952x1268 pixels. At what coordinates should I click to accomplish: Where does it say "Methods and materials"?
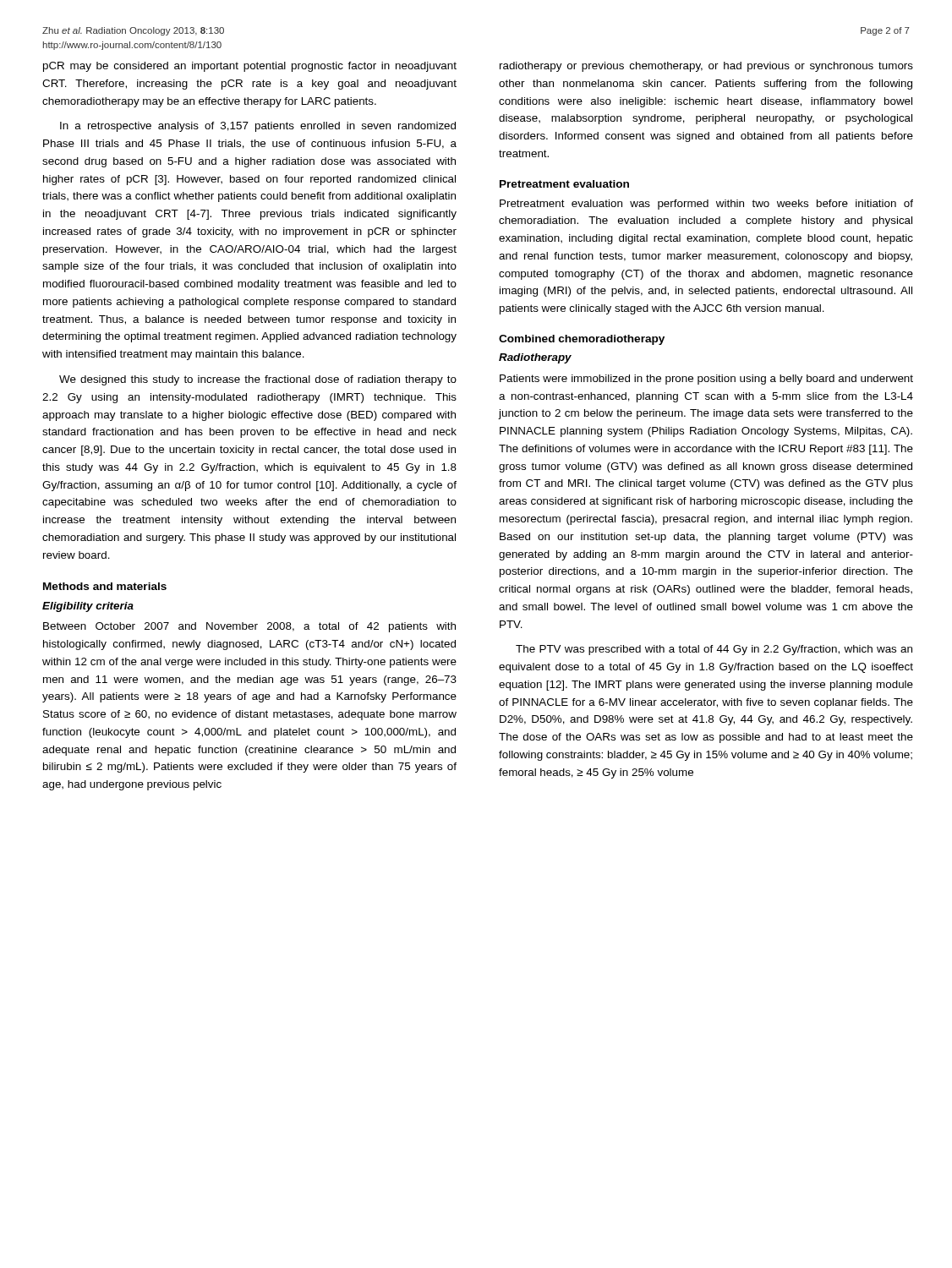(x=105, y=587)
